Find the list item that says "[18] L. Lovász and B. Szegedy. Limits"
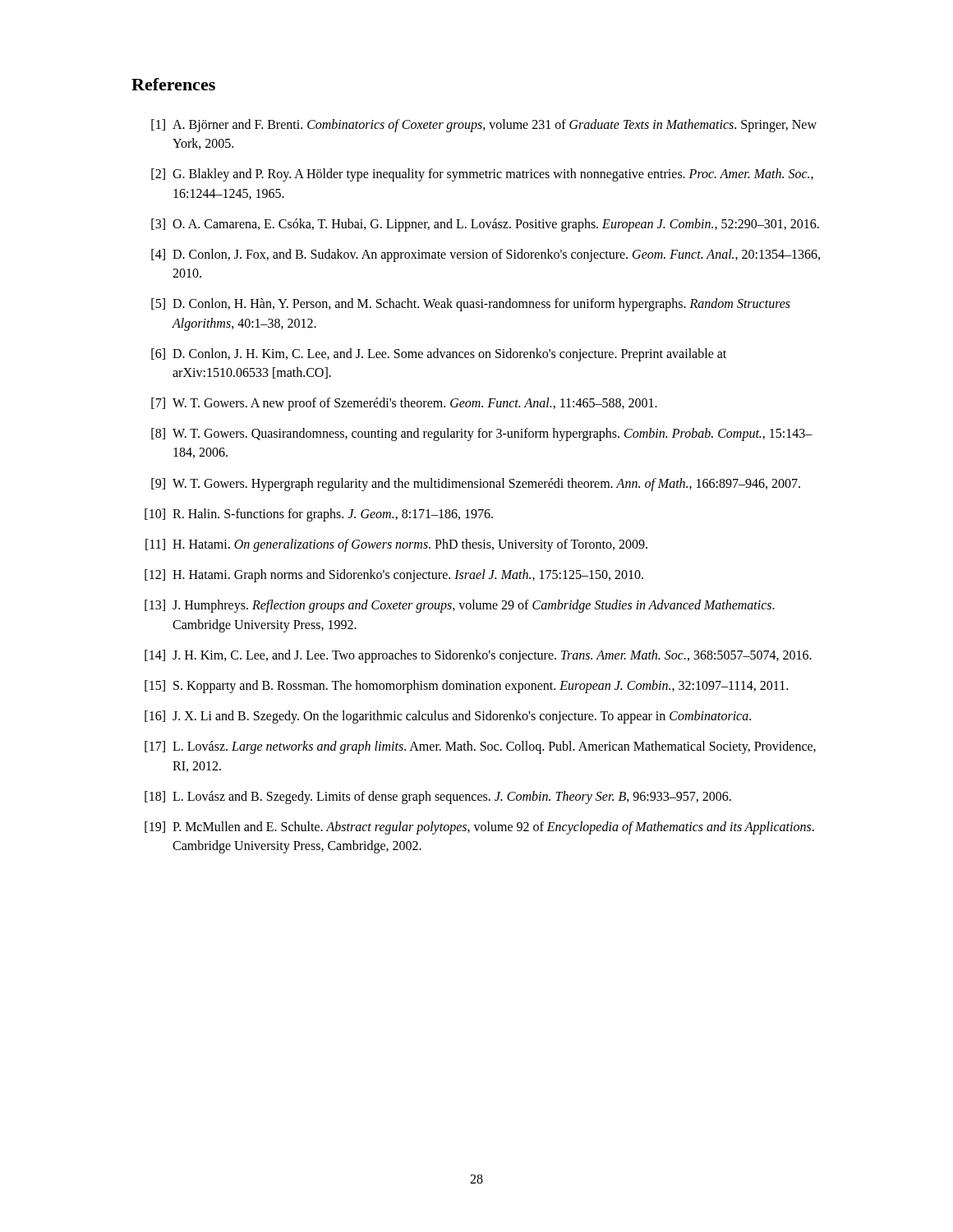 pyautogui.click(x=476, y=796)
